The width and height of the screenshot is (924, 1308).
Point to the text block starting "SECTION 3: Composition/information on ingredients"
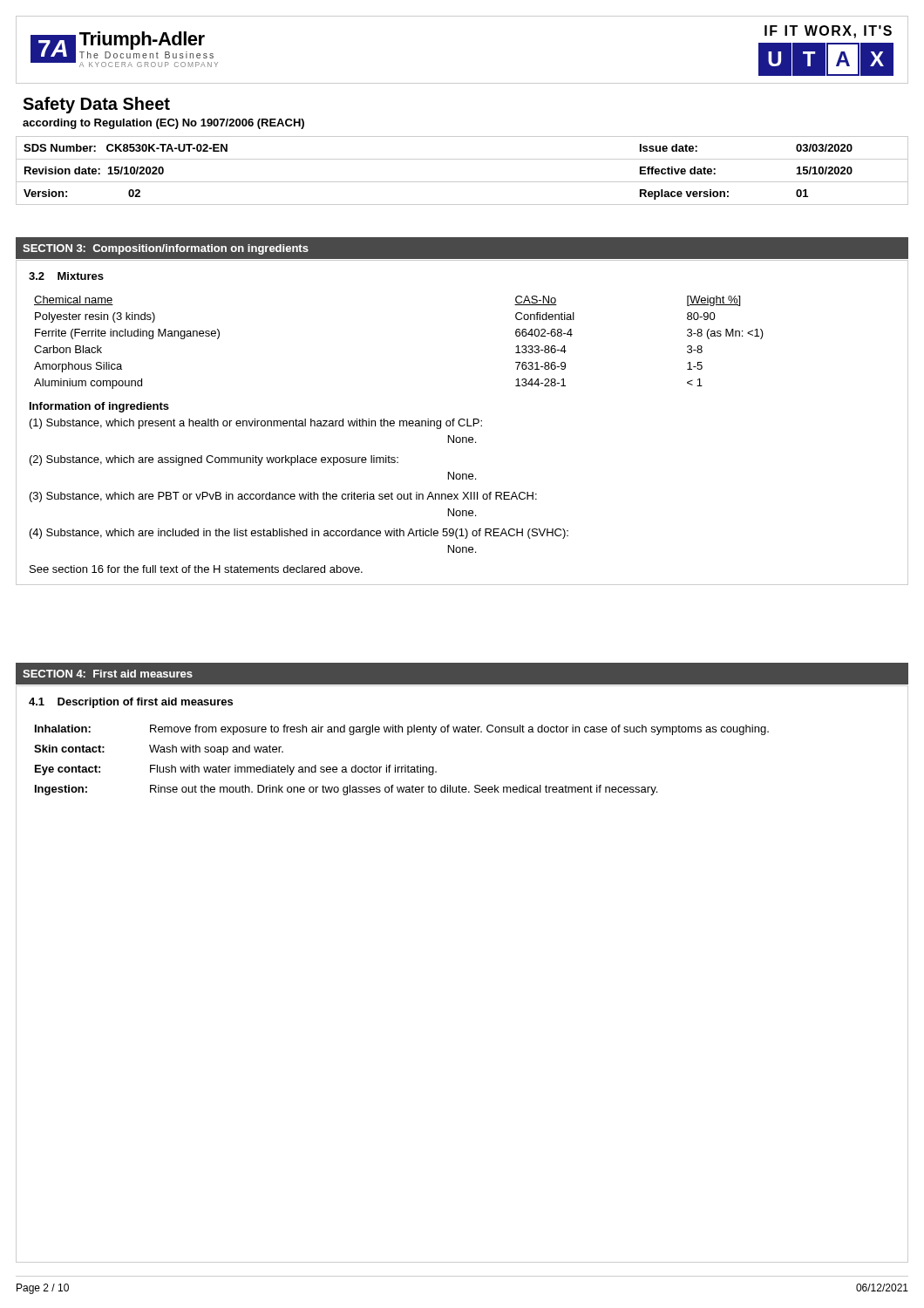click(166, 248)
